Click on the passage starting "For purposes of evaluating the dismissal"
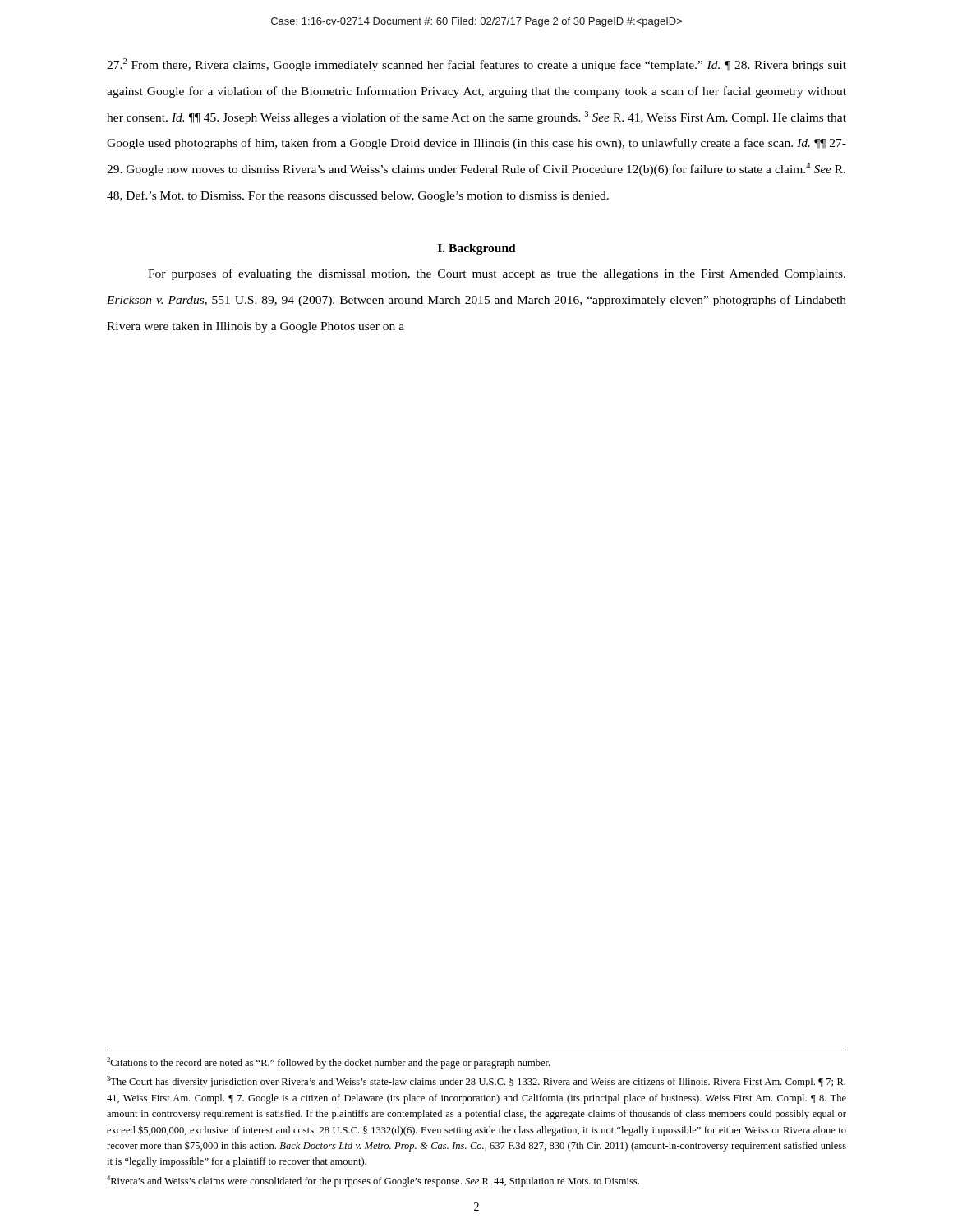The height and width of the screenshot is (1232, 953). tap(476, 299)
